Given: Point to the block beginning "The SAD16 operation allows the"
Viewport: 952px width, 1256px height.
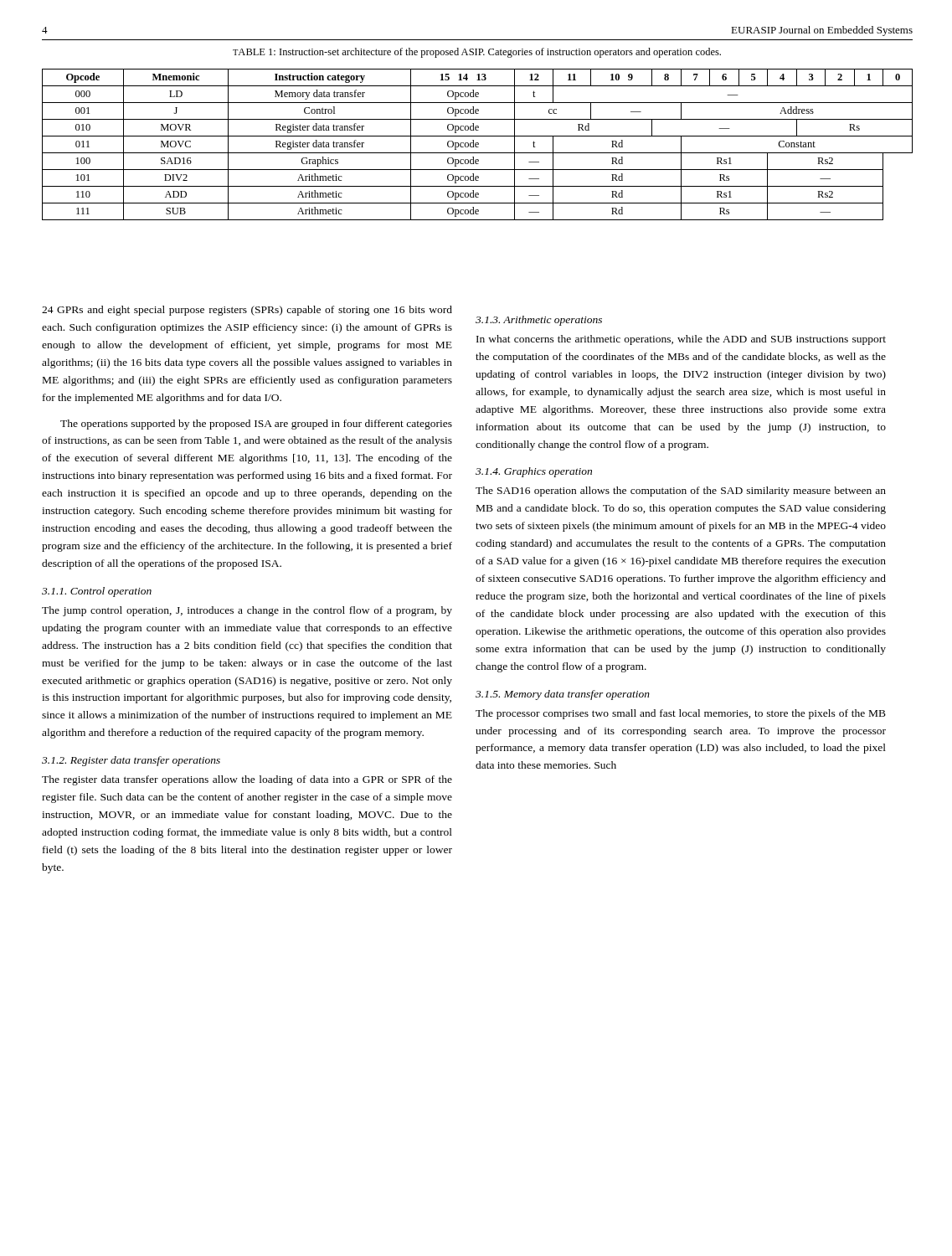Looking at the screenshot, I should click(681, 579).
